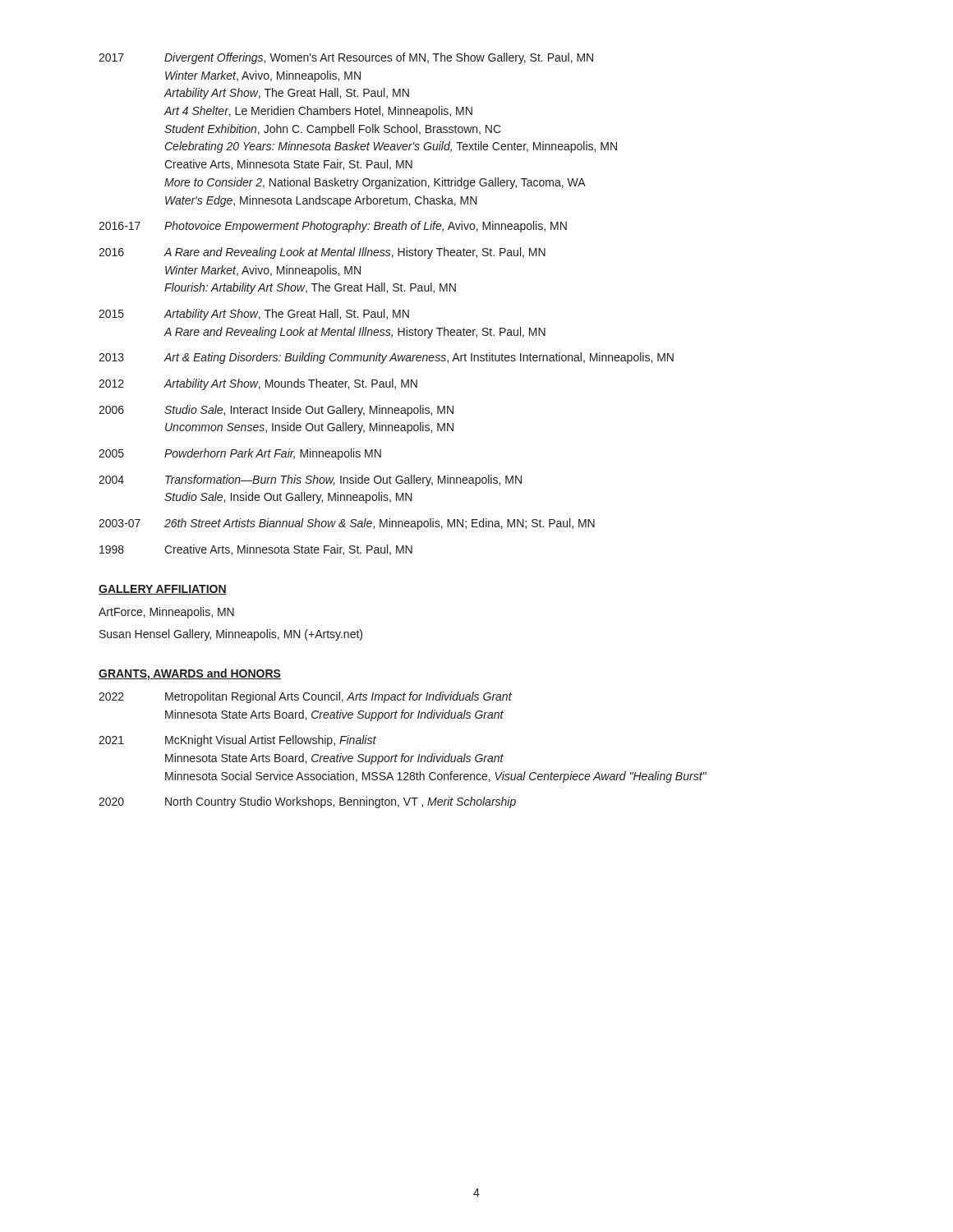Find the block on this page that starts "2003-07 26th Street Artists Biannual Show"
The image size is (953, 1232).
coord(476,524)
